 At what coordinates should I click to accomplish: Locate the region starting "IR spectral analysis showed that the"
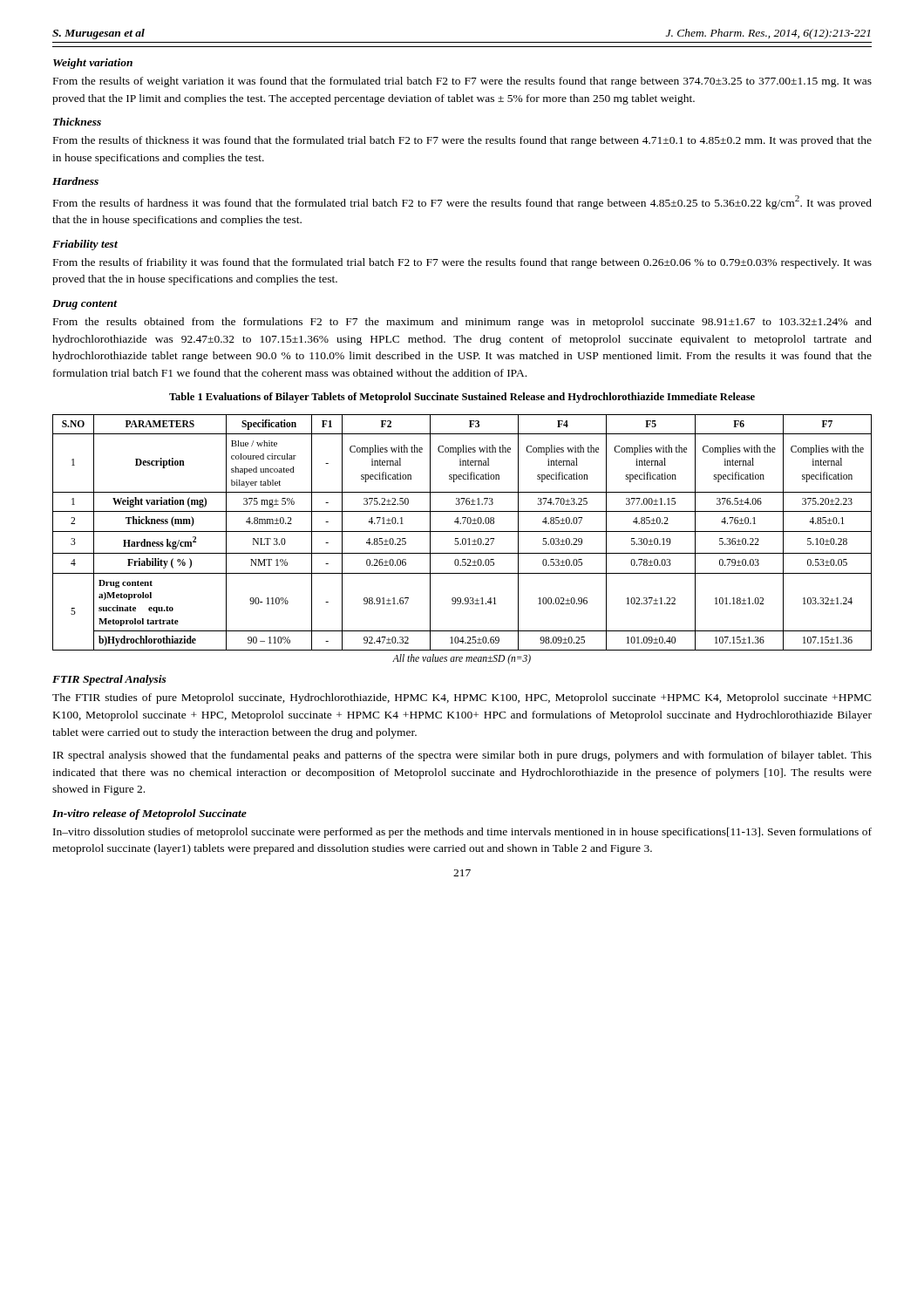pyautogui.click(x=462, y=772)
